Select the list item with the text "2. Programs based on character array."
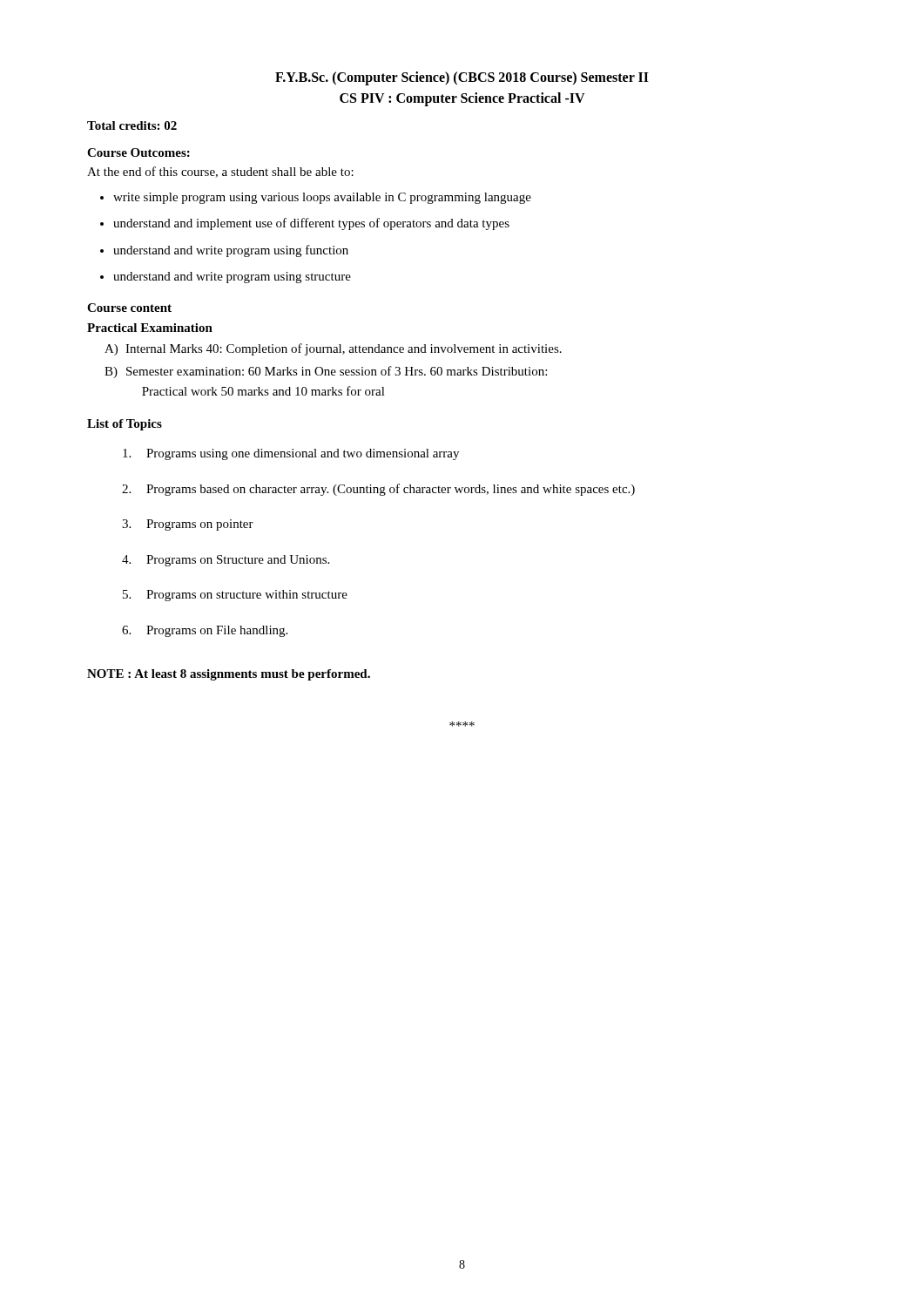The height and width of the screenshot is (1307, 924). [x=479, y=489]
